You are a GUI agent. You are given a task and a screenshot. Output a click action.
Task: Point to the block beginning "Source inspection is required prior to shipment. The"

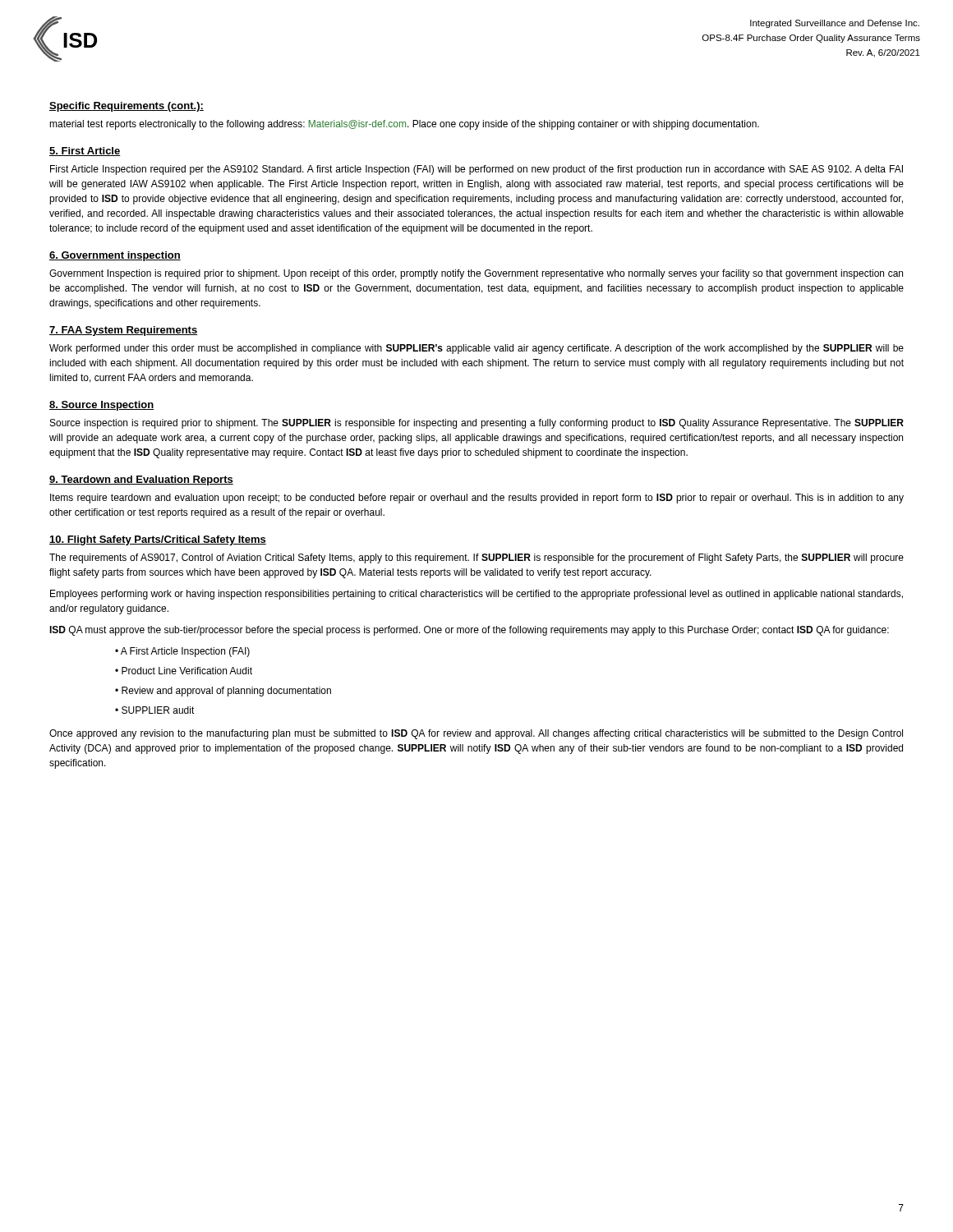(476, 438)
